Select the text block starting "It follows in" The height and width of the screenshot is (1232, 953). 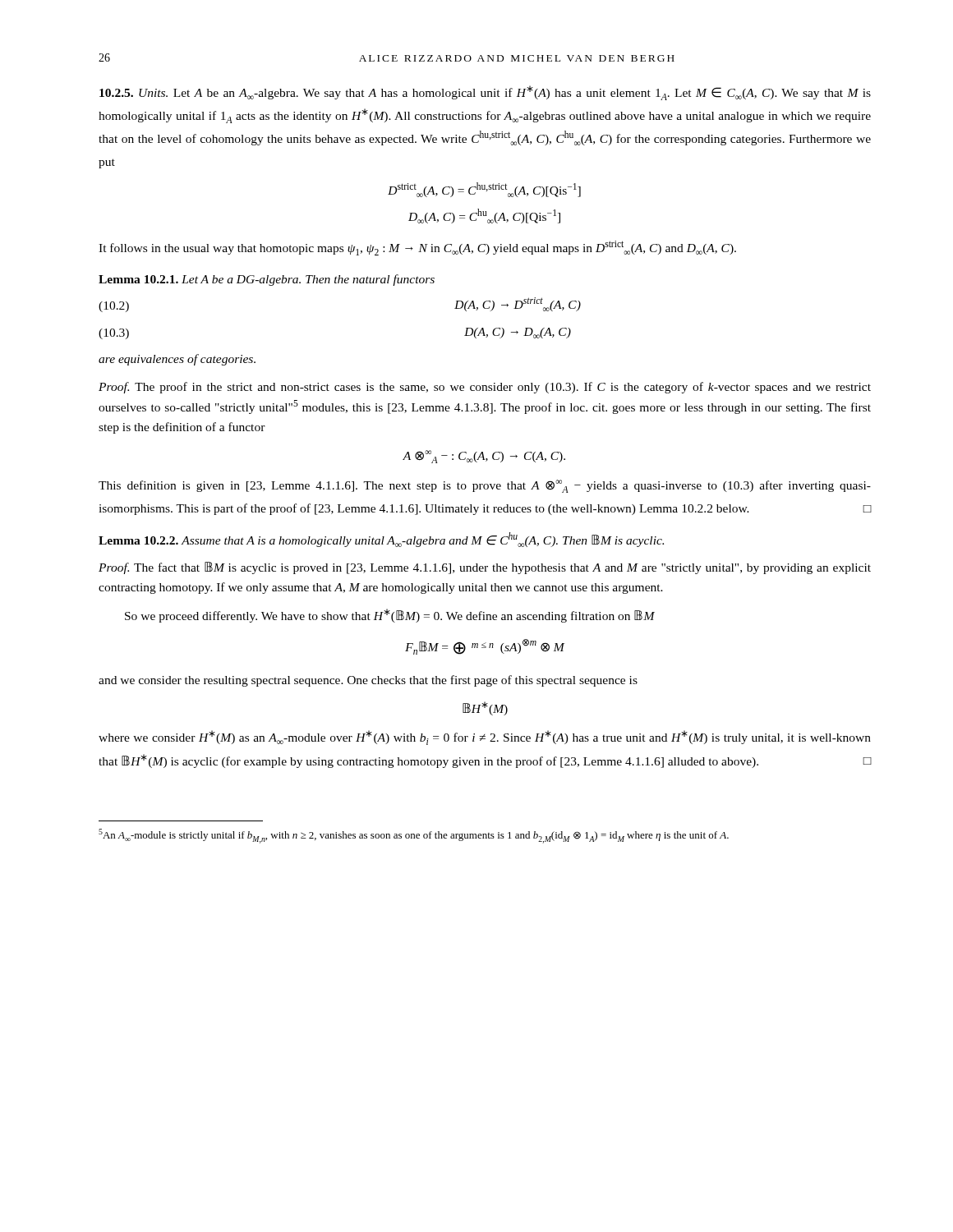[485, 249]
